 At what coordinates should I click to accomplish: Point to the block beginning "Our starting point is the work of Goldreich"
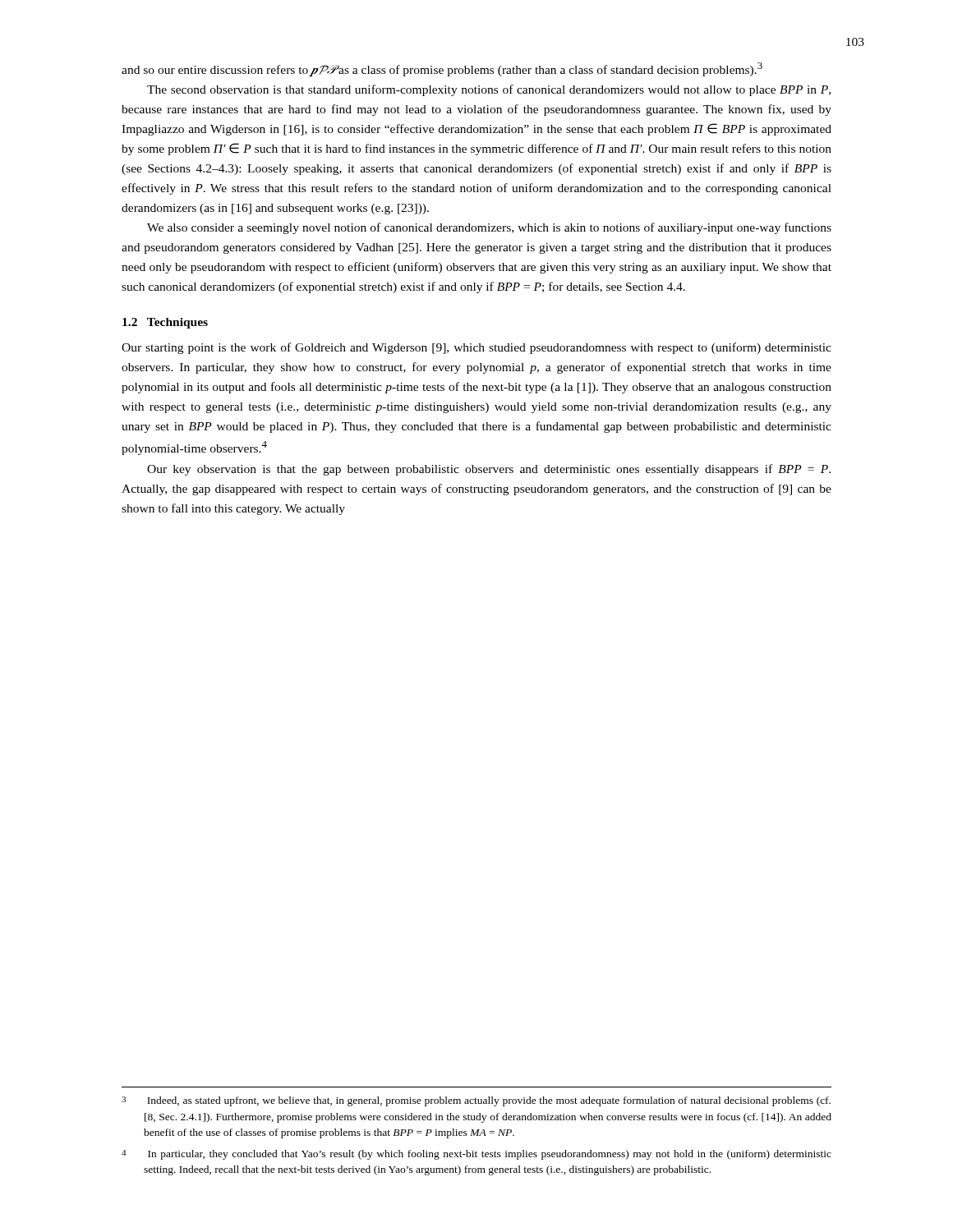[x=476, y=428]
